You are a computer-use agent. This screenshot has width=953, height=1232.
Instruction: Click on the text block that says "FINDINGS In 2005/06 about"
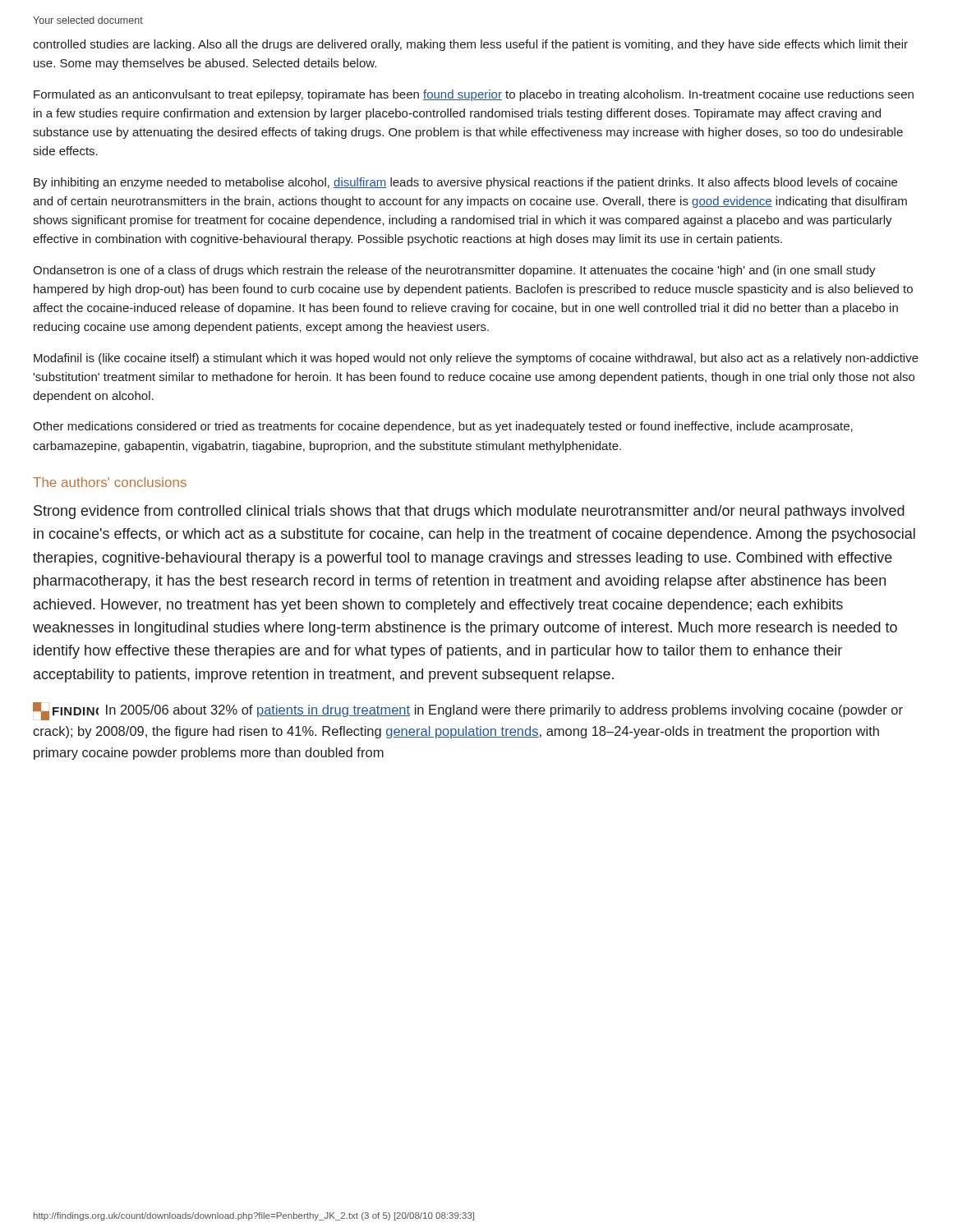(468, 731)
